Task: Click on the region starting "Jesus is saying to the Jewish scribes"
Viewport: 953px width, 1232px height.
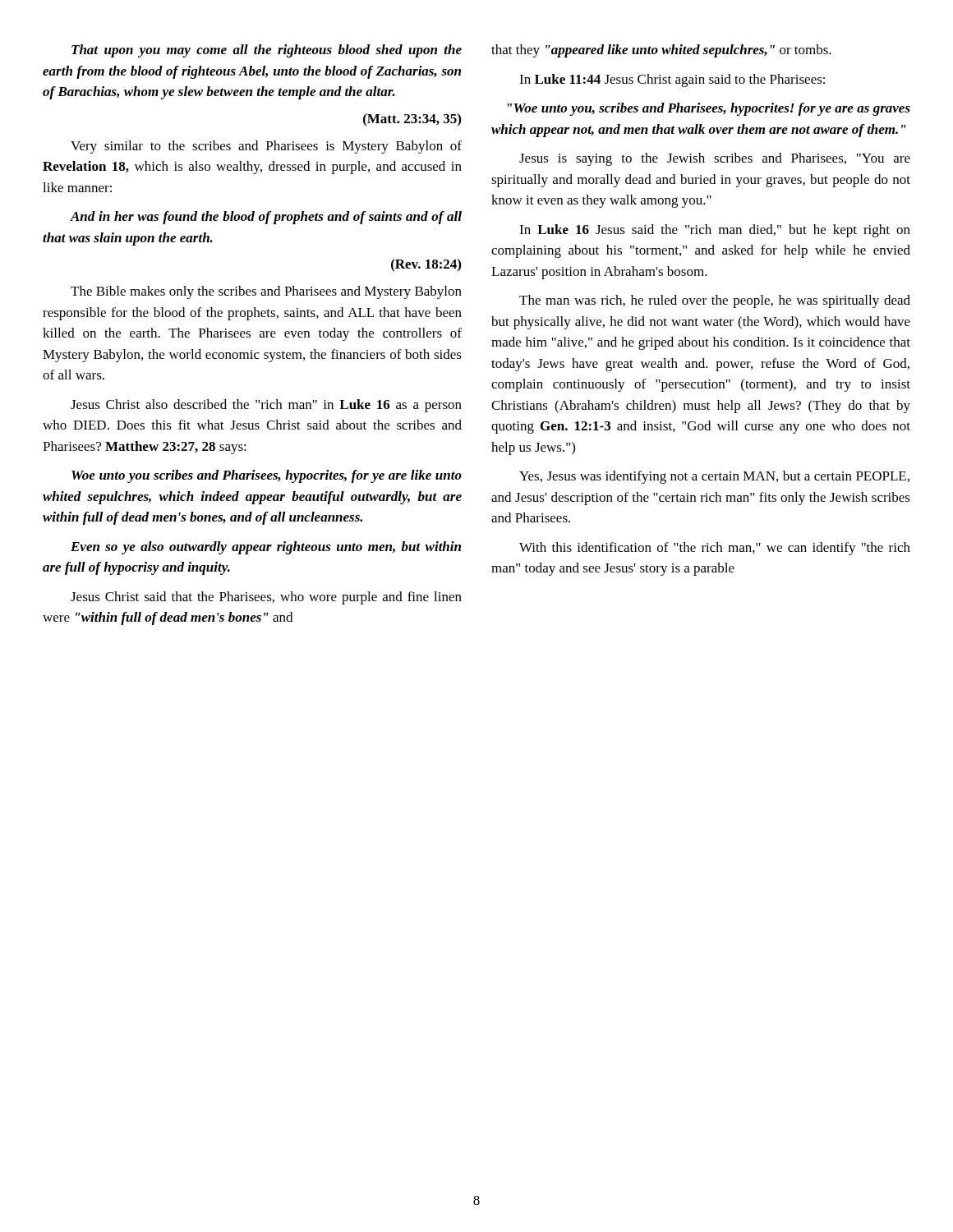Action: point(701,179)
